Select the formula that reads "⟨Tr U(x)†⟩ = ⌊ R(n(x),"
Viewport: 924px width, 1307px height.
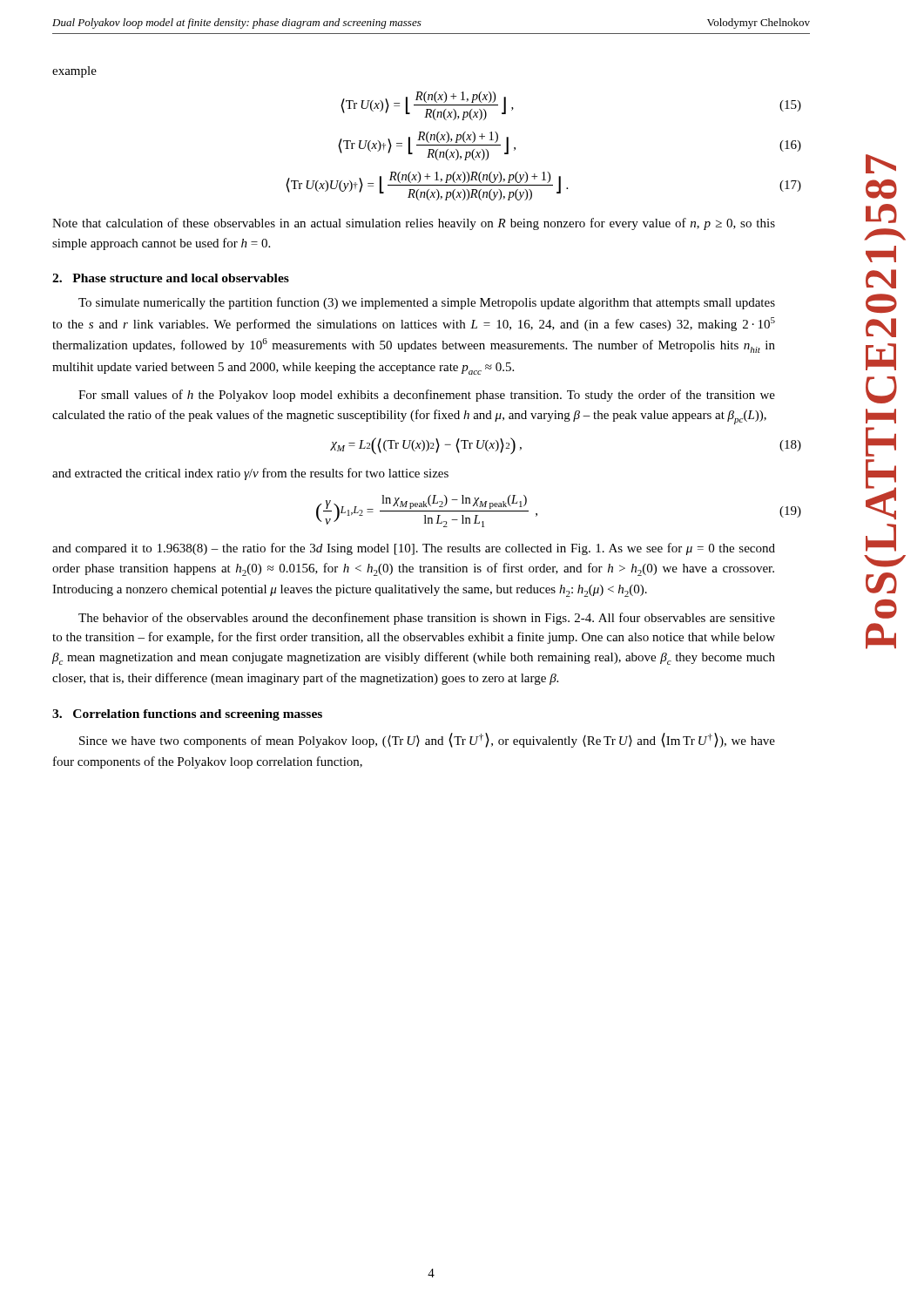(410, 146)
